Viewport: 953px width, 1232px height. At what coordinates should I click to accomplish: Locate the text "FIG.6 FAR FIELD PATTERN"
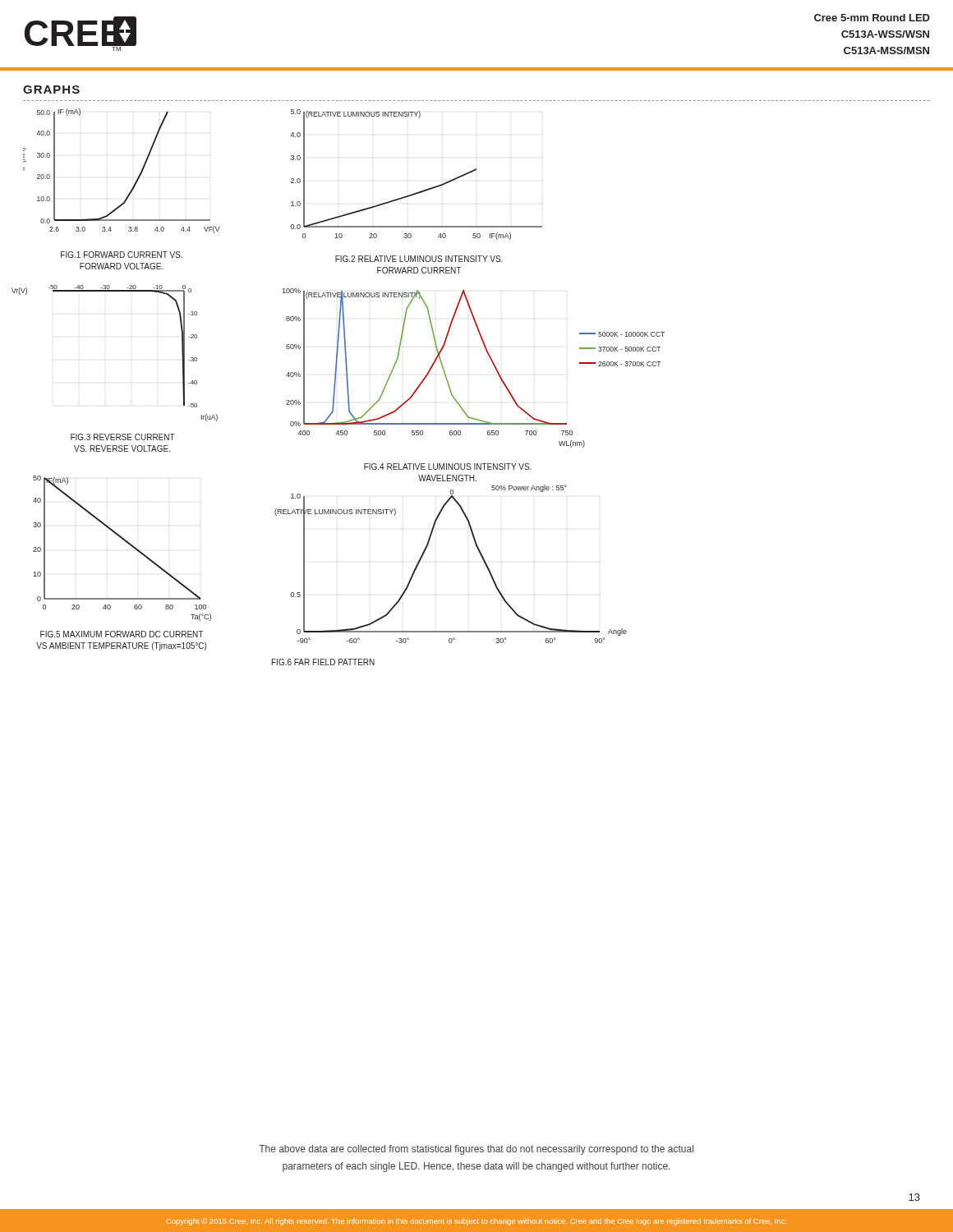click(x=323, y=662)
